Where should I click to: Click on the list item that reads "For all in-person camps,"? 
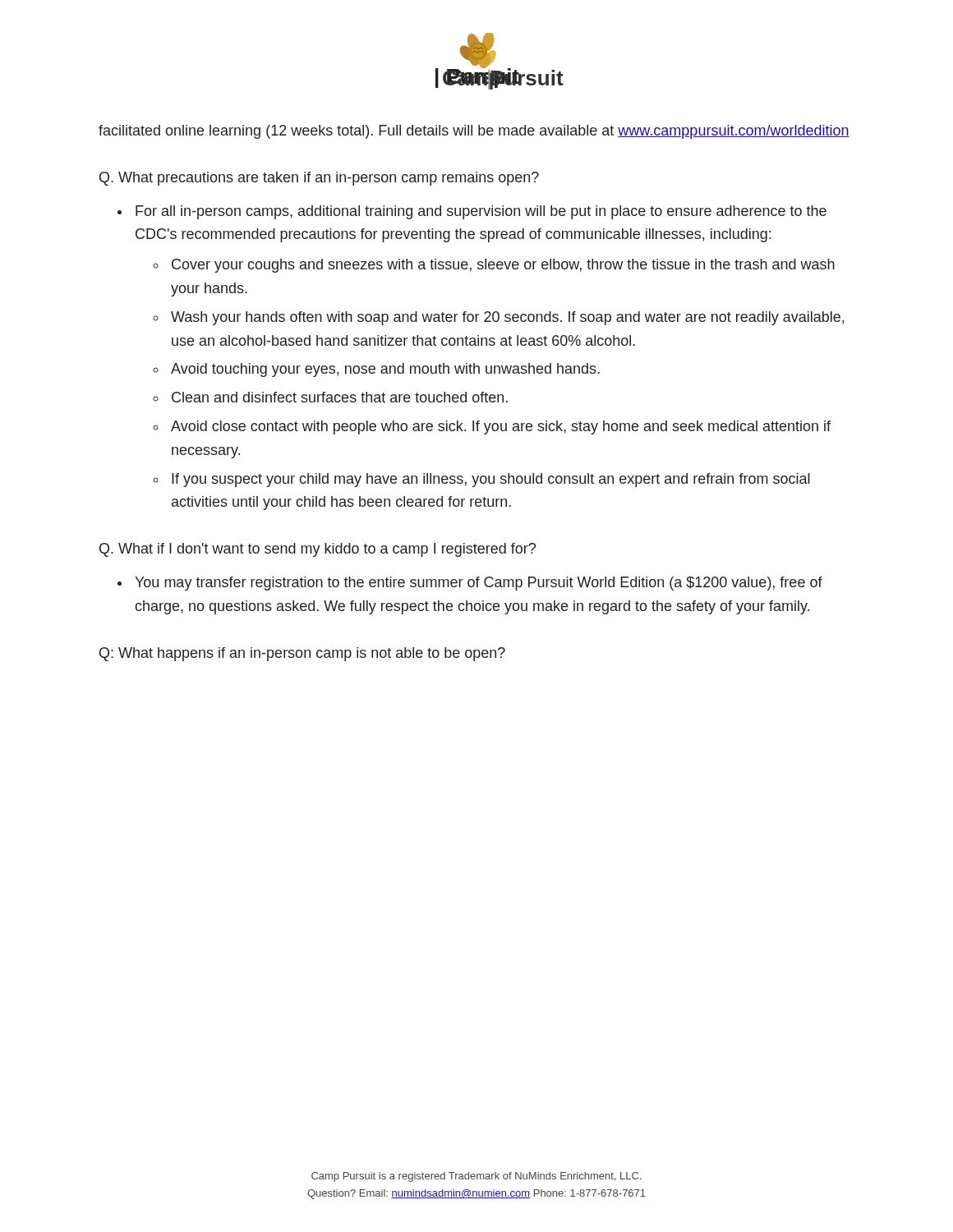(495, 358)
